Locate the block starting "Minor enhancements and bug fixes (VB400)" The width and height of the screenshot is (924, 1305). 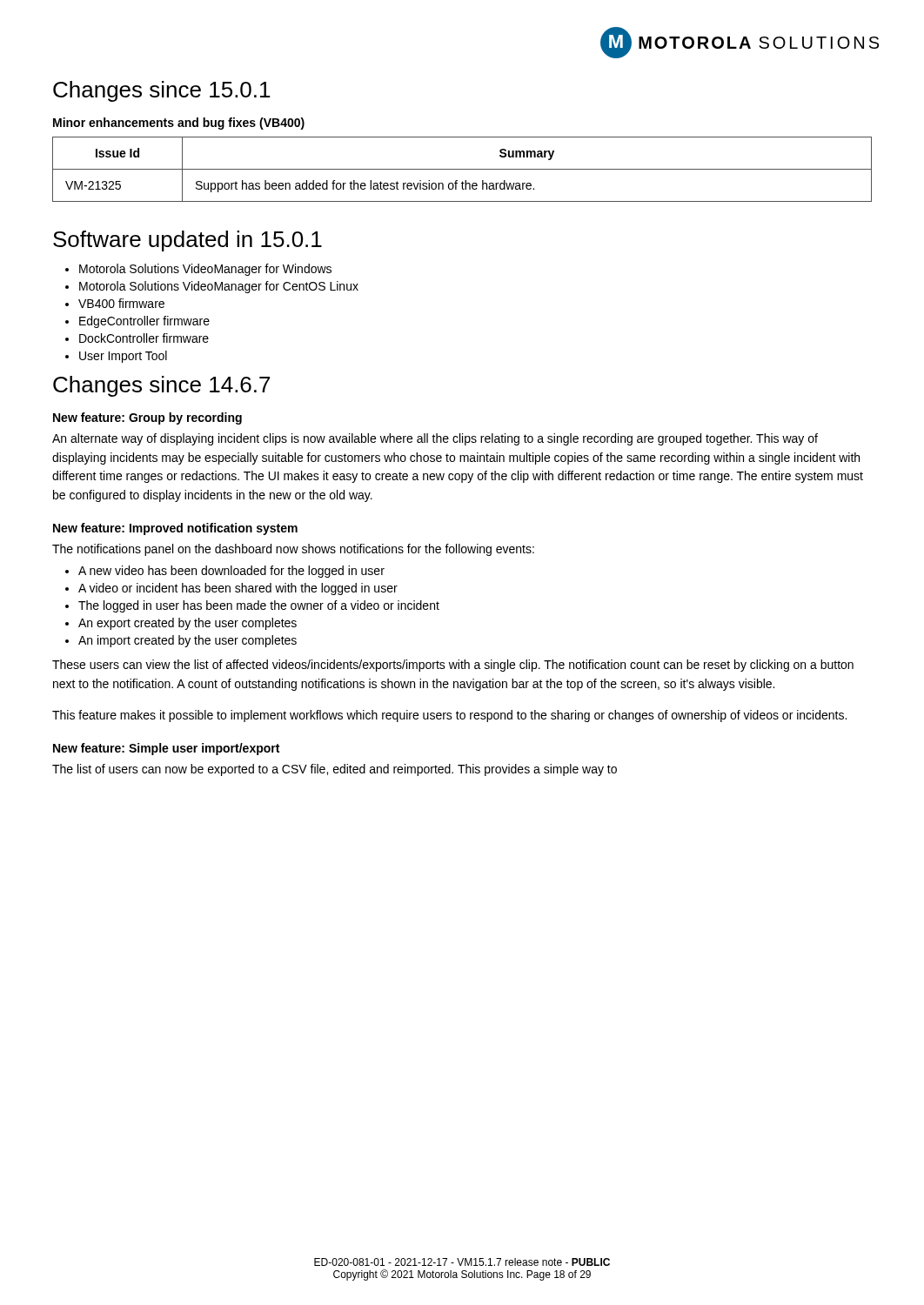[179, 124]
